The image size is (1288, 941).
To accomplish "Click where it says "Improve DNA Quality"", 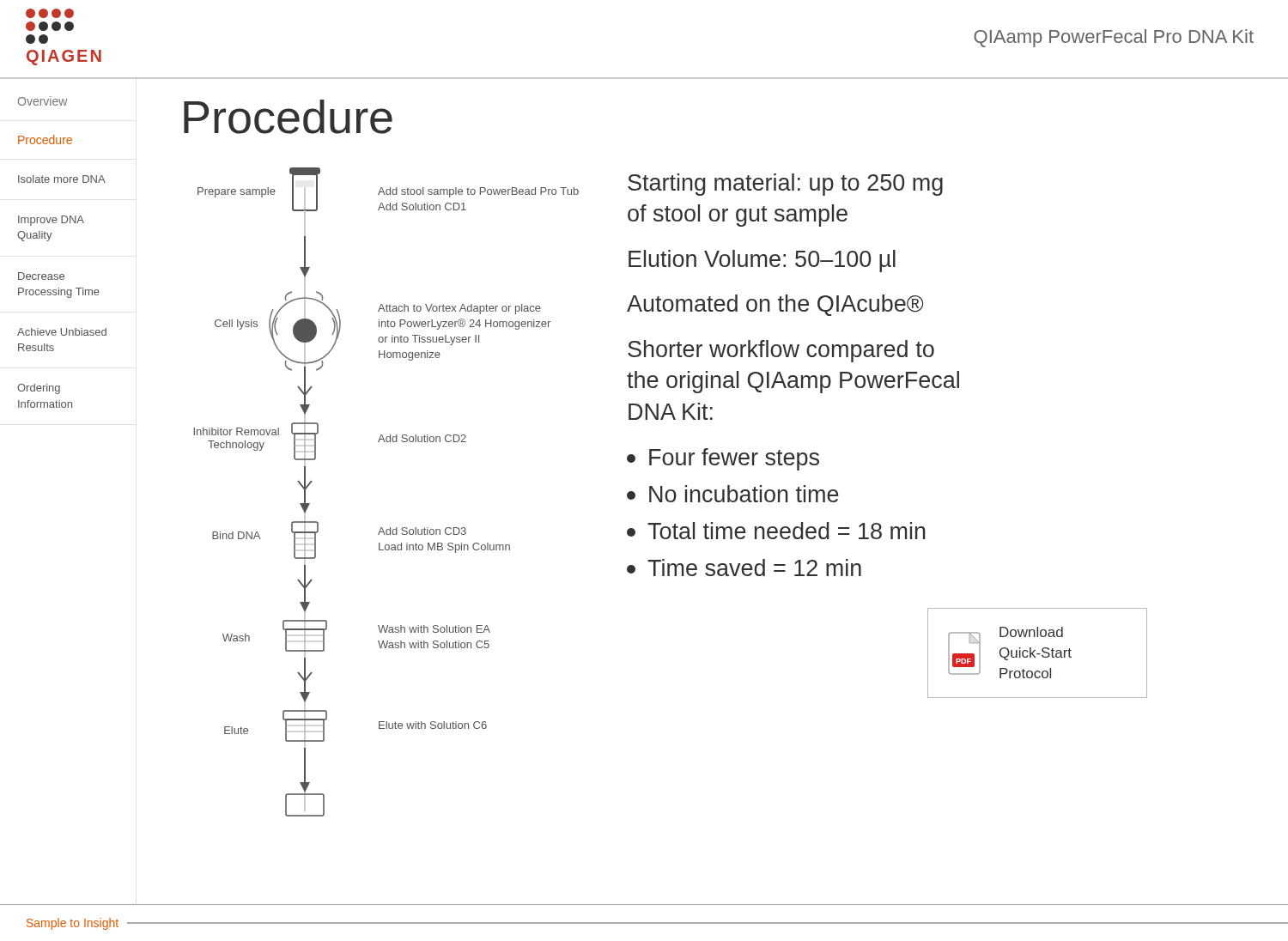I will 51,227.
